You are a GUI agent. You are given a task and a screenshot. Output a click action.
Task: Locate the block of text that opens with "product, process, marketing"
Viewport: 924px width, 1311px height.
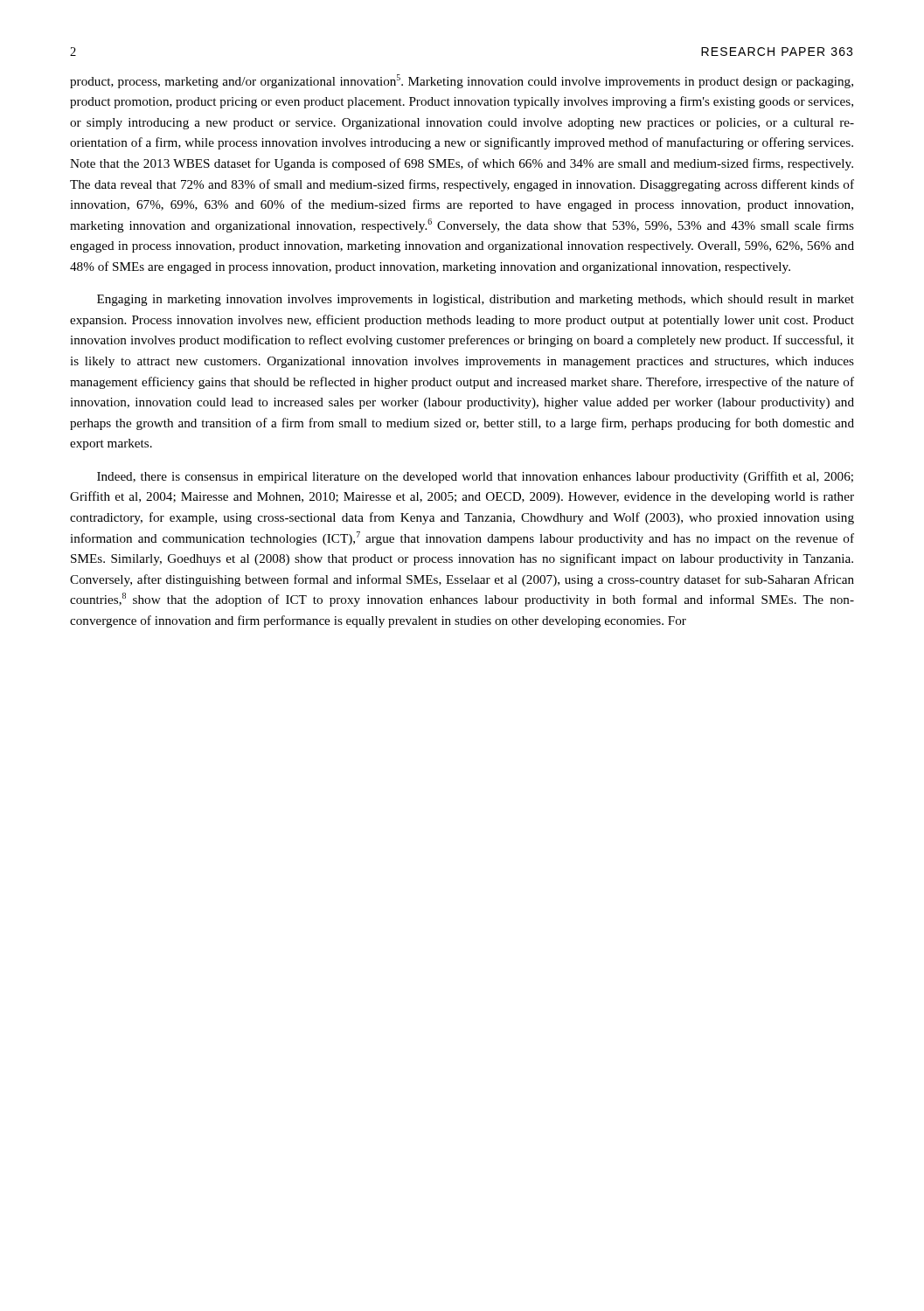pyautogui.click(x=462, y=173)
